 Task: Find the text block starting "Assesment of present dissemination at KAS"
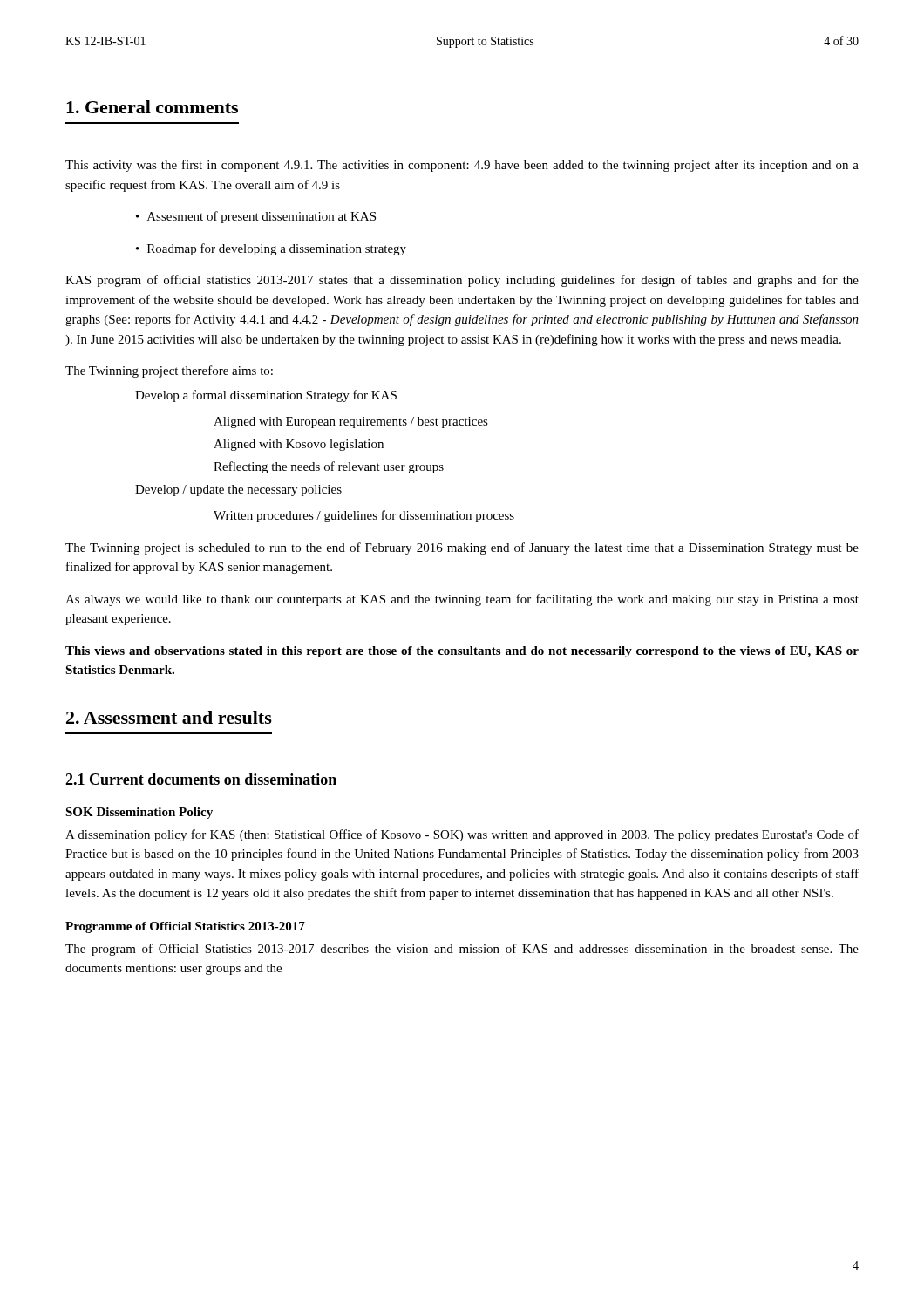(256, 217)
